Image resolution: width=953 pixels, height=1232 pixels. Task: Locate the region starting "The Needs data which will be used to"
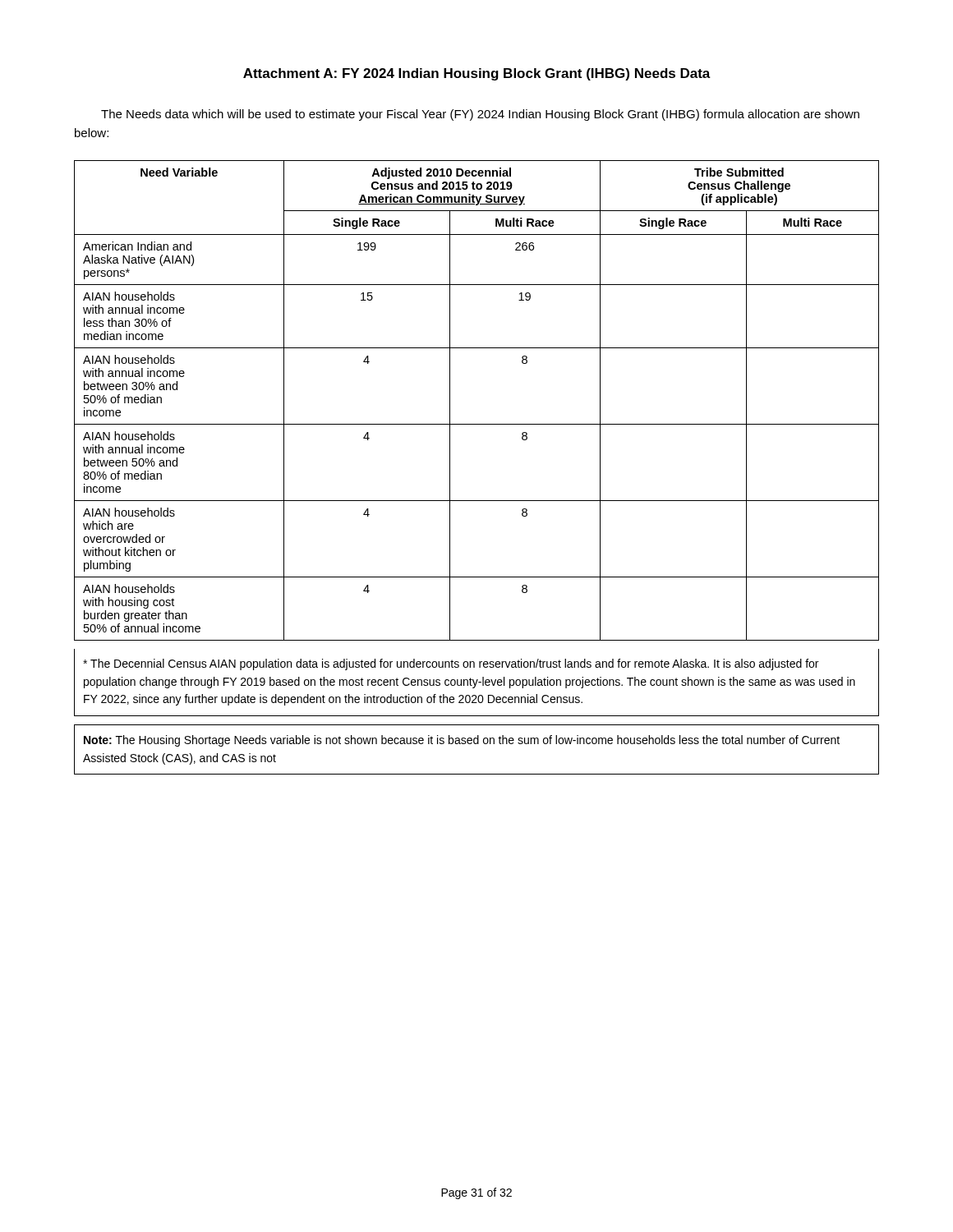pyautogui.click(x=467, y=123)
